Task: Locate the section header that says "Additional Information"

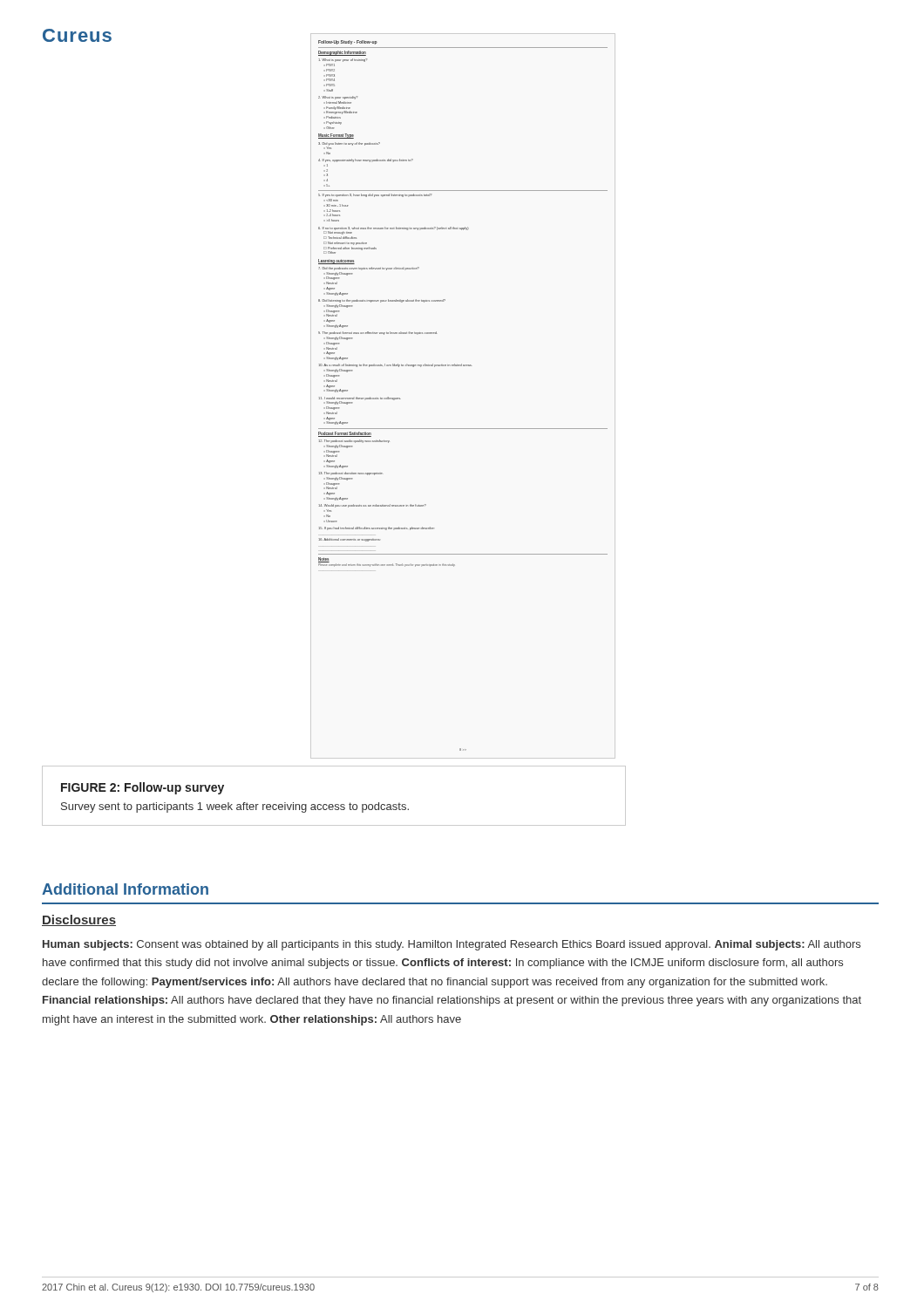Action: coord(460,892)
